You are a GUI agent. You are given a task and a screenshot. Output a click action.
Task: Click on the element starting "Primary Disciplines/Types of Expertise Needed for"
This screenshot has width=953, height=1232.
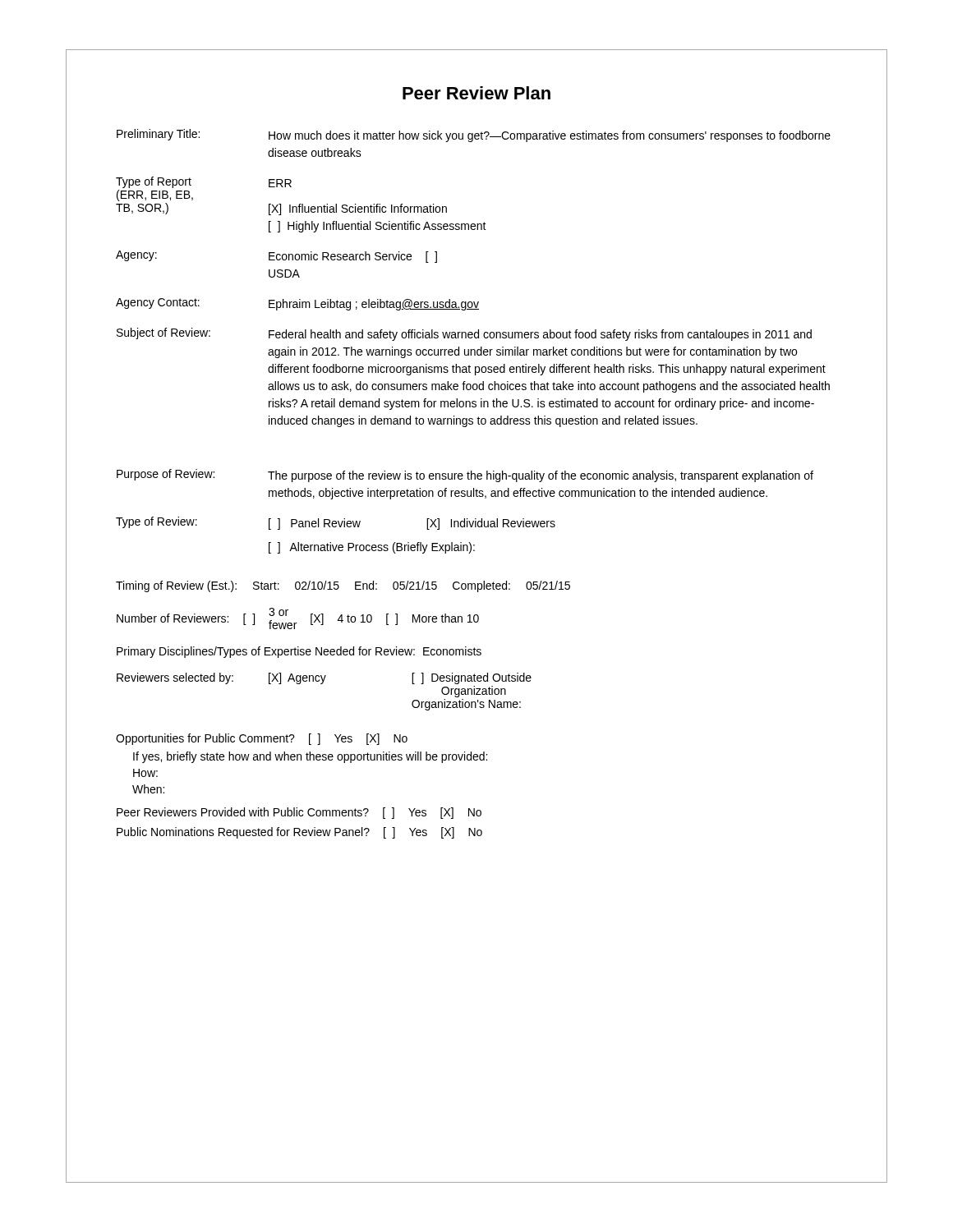pos(299,651)
